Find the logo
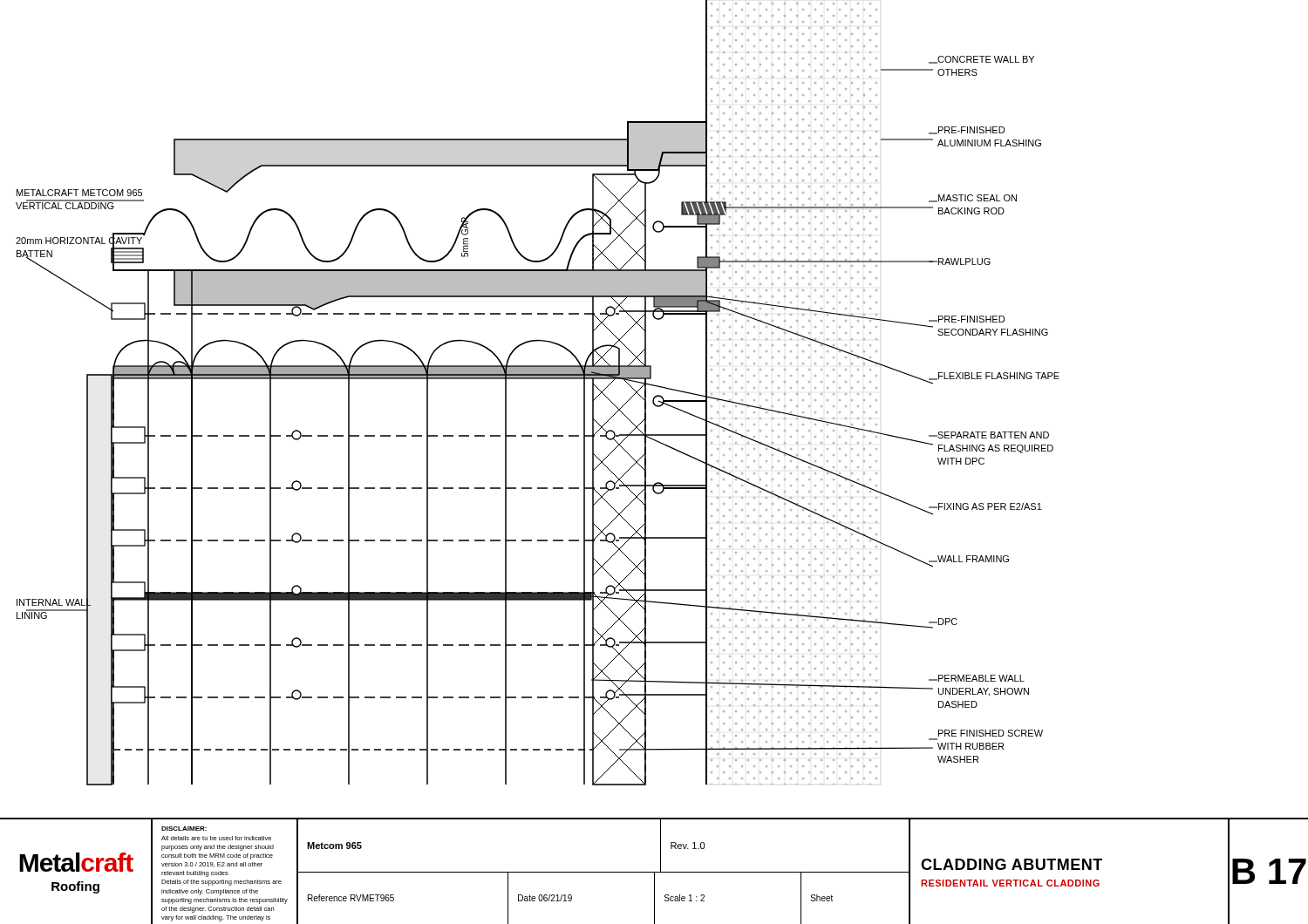Screen dimensions: 924x1308 tap(76, 872)
